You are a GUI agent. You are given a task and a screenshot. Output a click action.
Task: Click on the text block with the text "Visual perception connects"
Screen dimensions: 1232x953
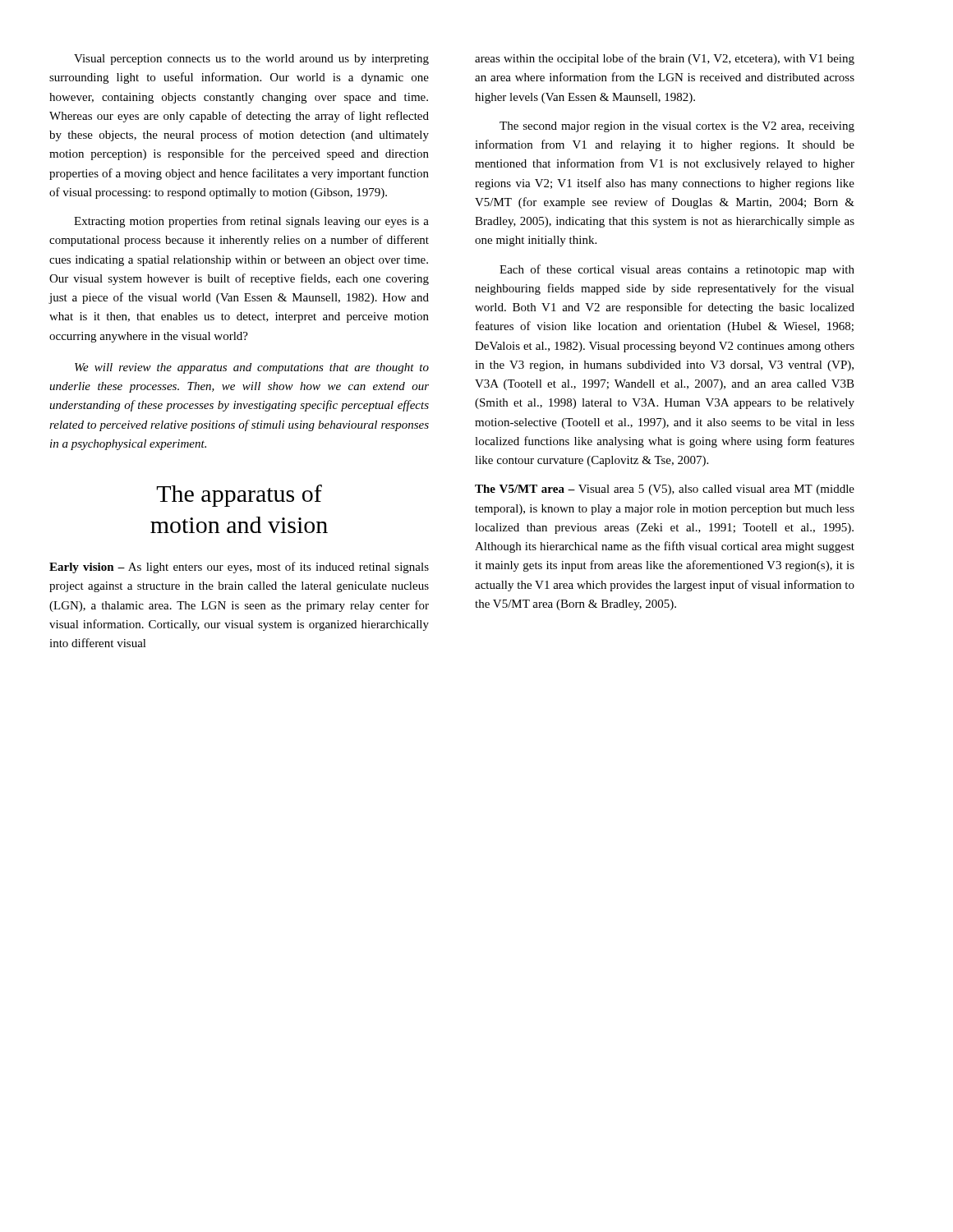coord(239,126)
